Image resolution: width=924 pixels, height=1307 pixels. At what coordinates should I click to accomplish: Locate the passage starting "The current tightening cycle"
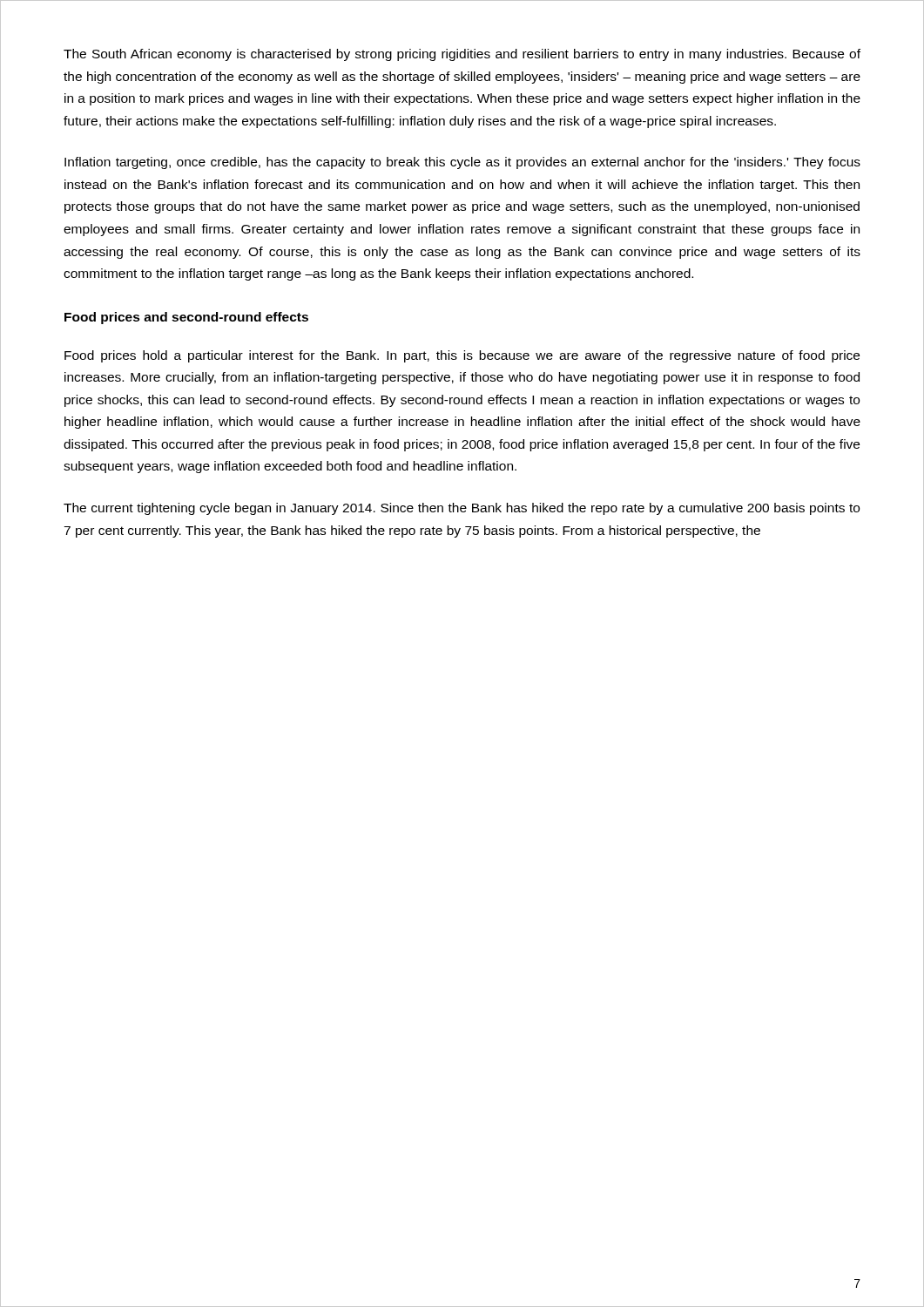coord(462,519)
